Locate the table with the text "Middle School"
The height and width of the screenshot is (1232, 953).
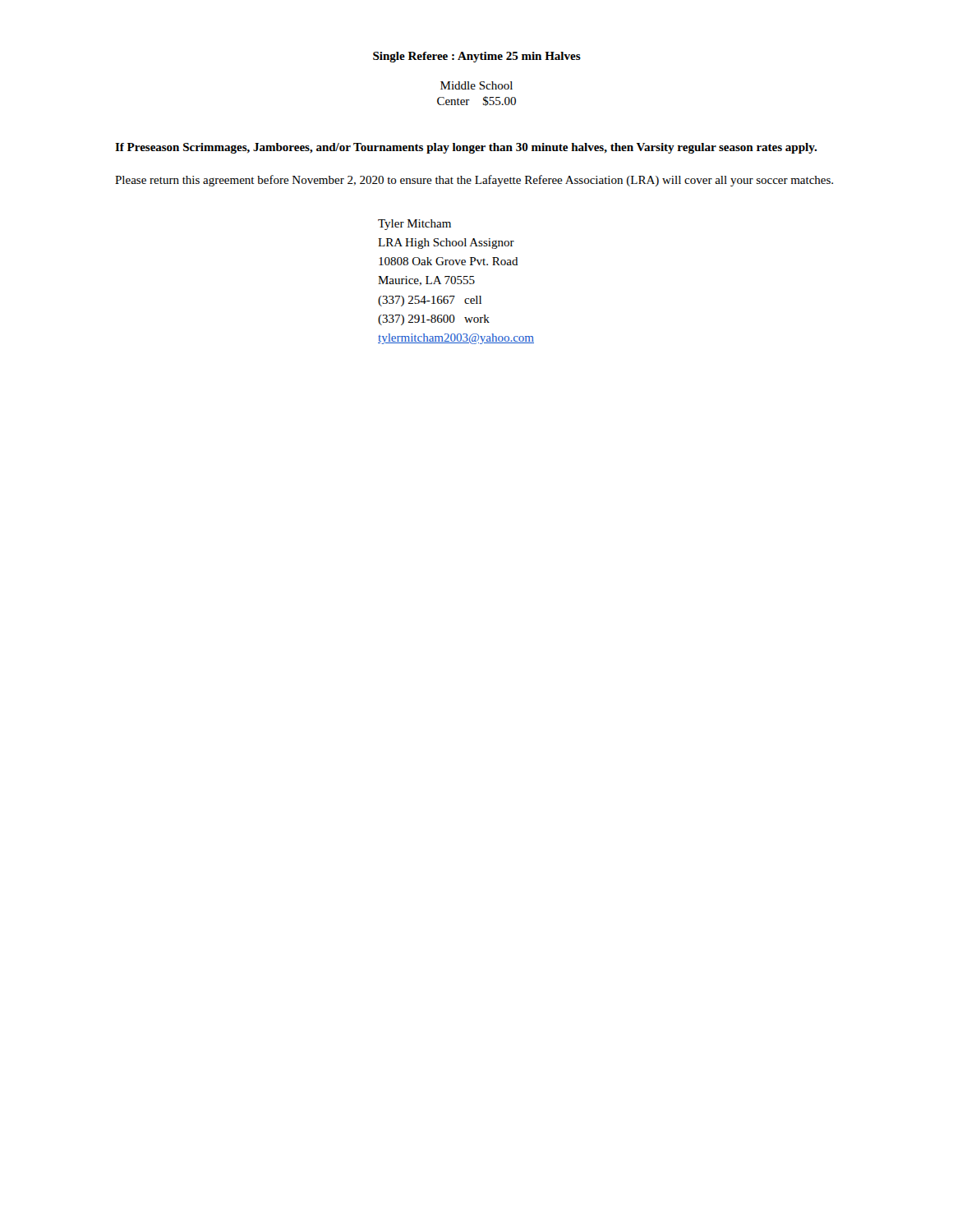[476, 94]
